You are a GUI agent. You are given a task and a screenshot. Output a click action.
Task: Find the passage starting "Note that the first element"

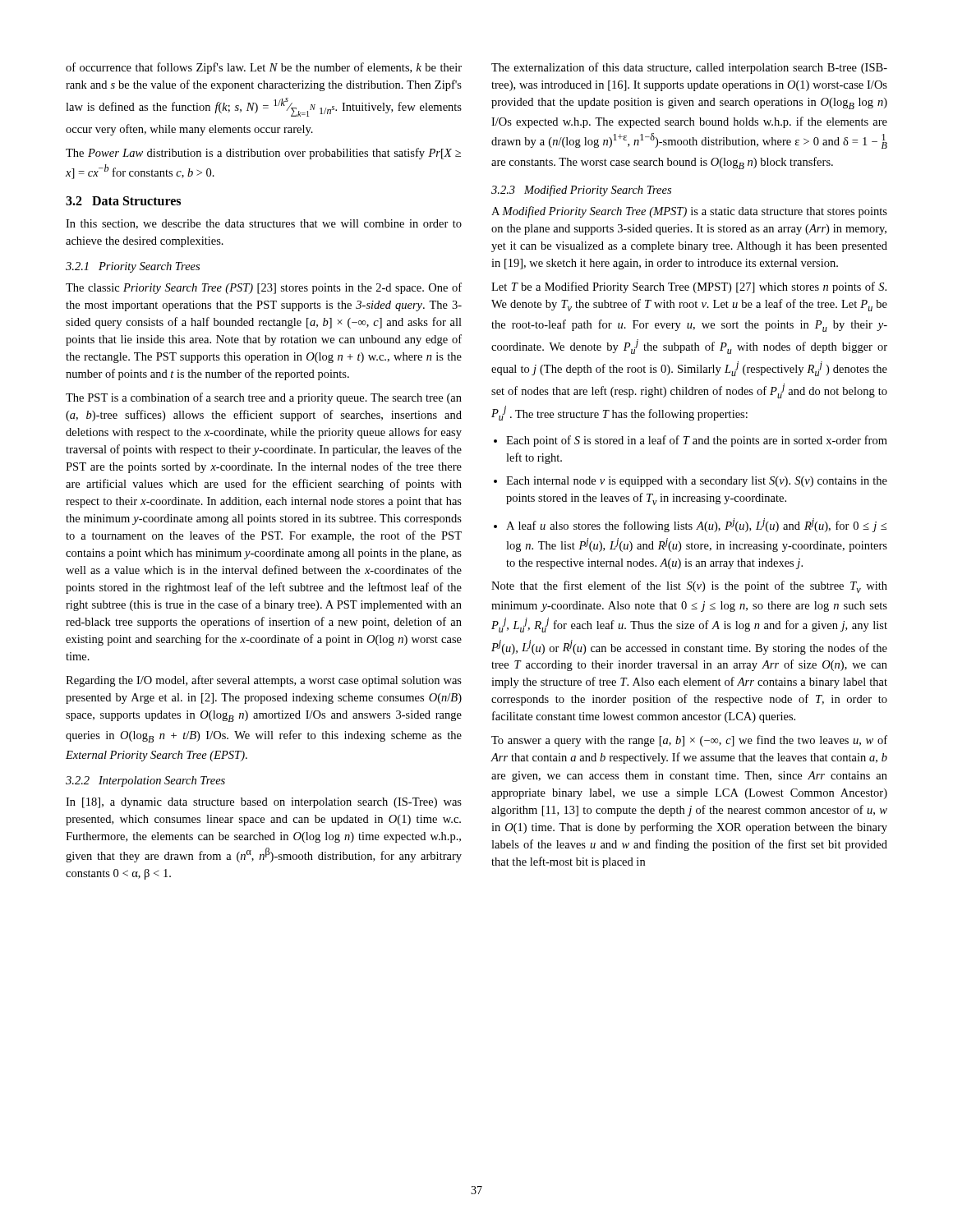(x=689, y=651)
